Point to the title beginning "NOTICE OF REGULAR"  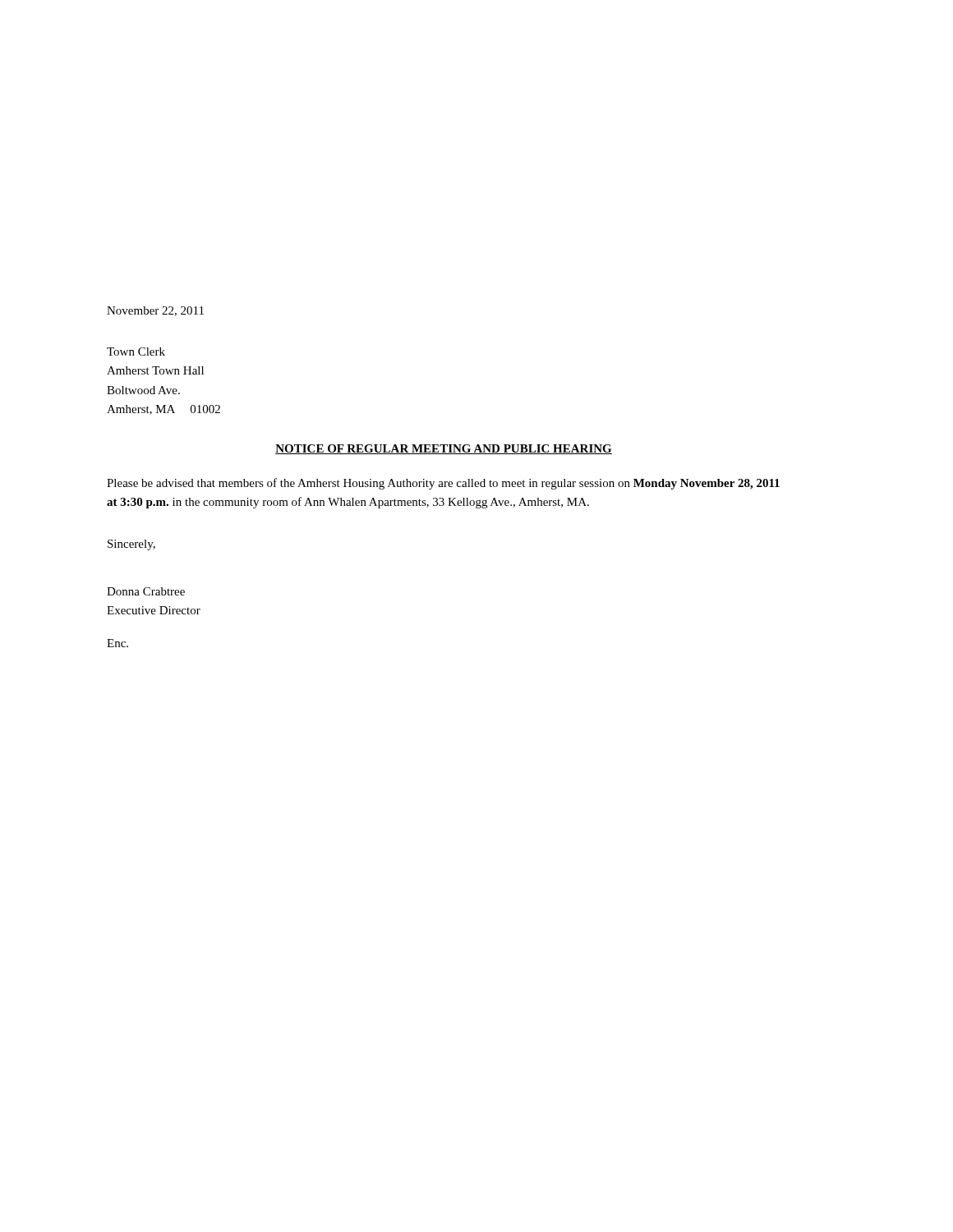coord(444,448)
